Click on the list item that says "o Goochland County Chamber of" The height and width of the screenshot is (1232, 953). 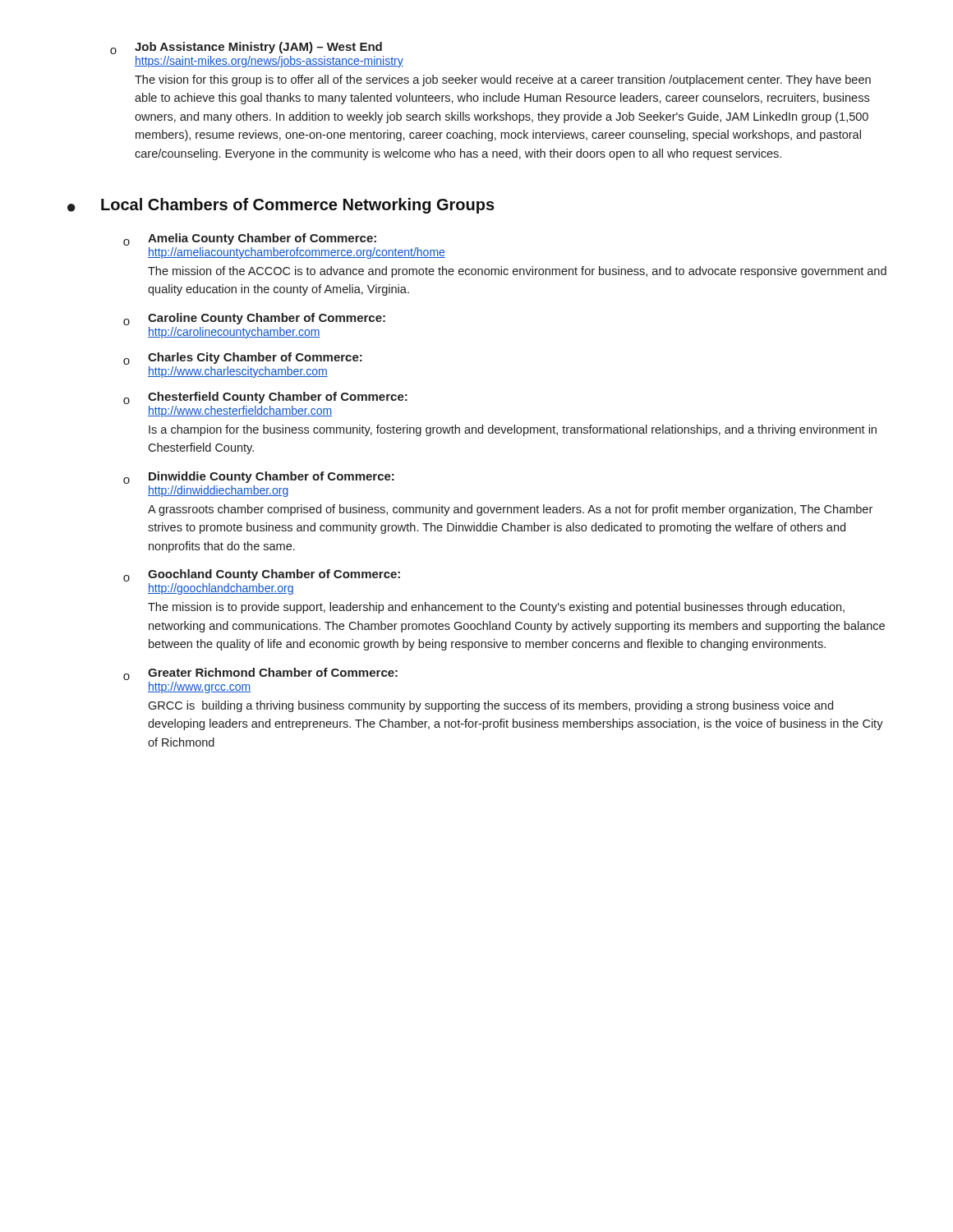[x=499, y=610]
